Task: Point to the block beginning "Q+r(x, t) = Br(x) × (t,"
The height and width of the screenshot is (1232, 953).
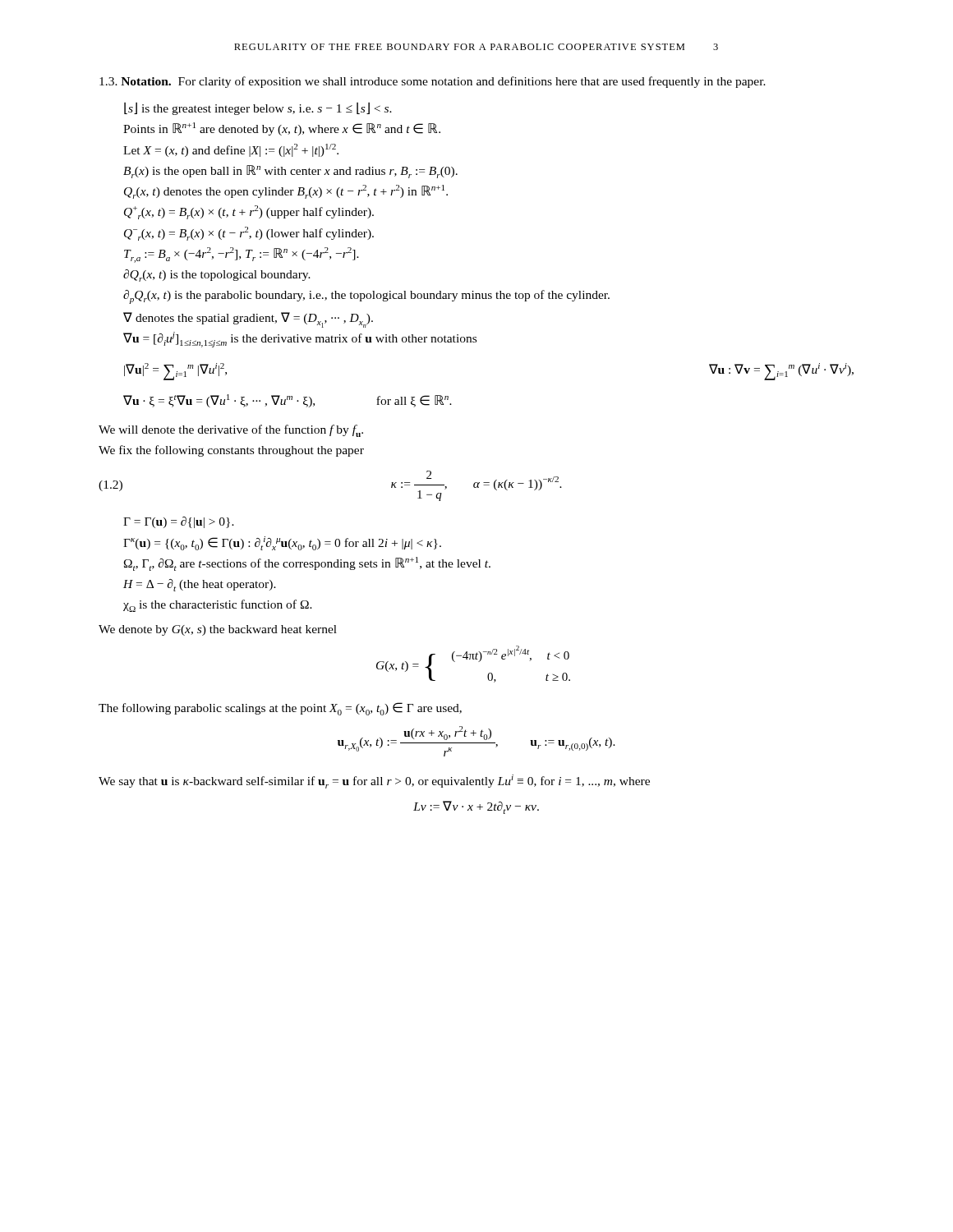Action: (249, 212)
